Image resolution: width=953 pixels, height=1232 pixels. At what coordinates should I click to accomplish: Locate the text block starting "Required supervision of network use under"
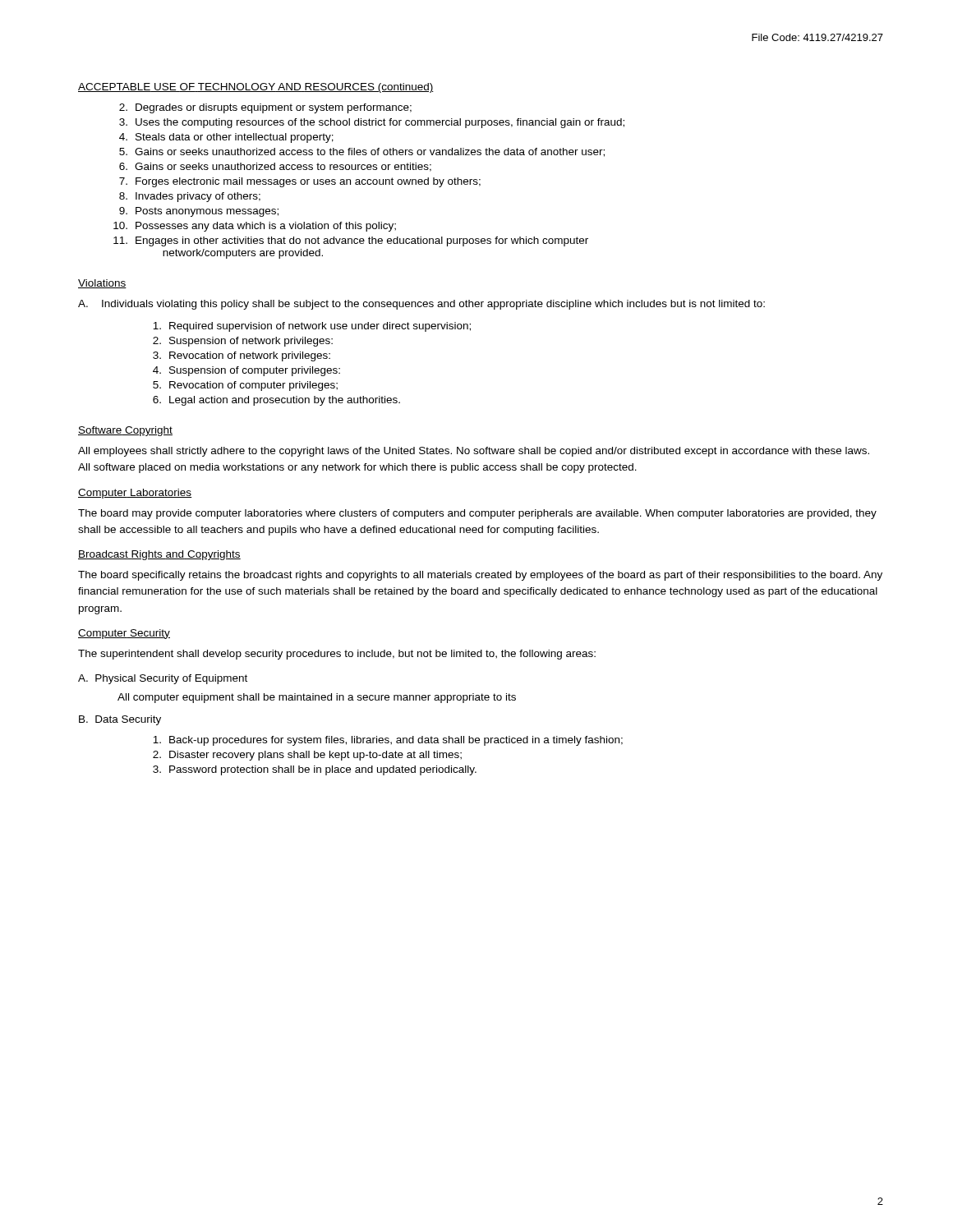click(312, 327)
